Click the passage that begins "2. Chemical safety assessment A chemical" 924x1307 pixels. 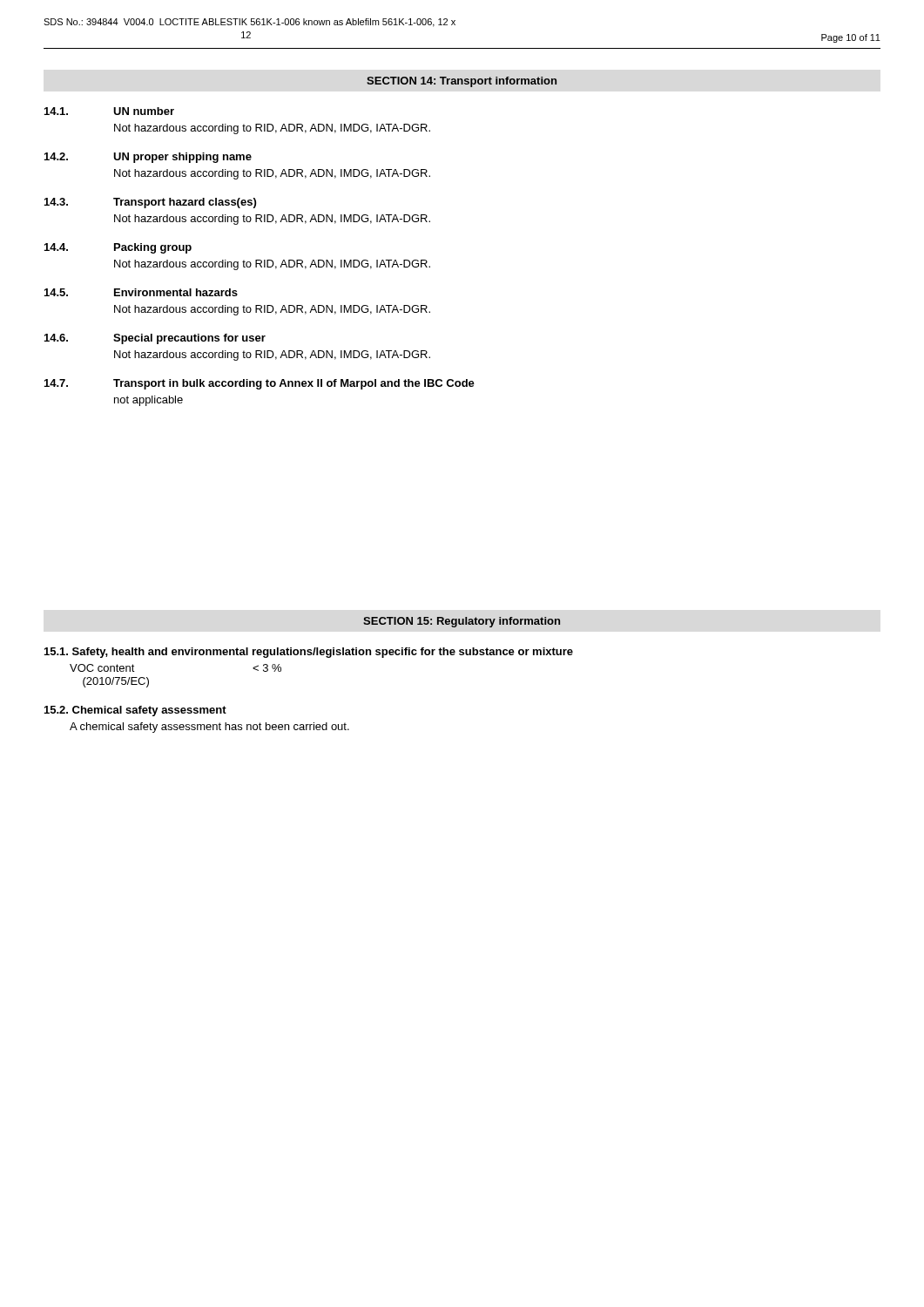[135, 711]
